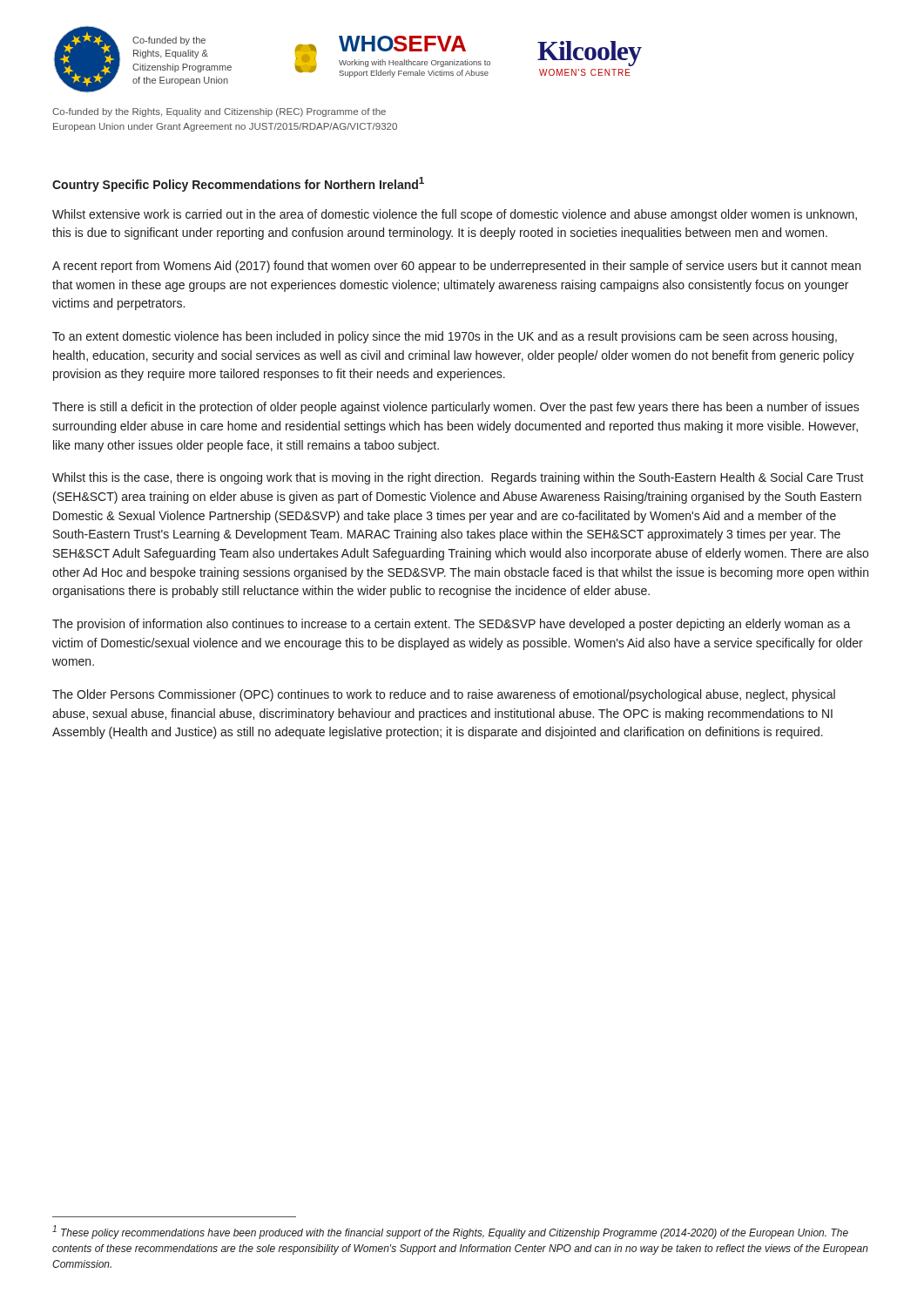The image size is (924, 1307).
Task: Find the element starting "There is still a deficit in the"
Action: (x=456, y=426)
